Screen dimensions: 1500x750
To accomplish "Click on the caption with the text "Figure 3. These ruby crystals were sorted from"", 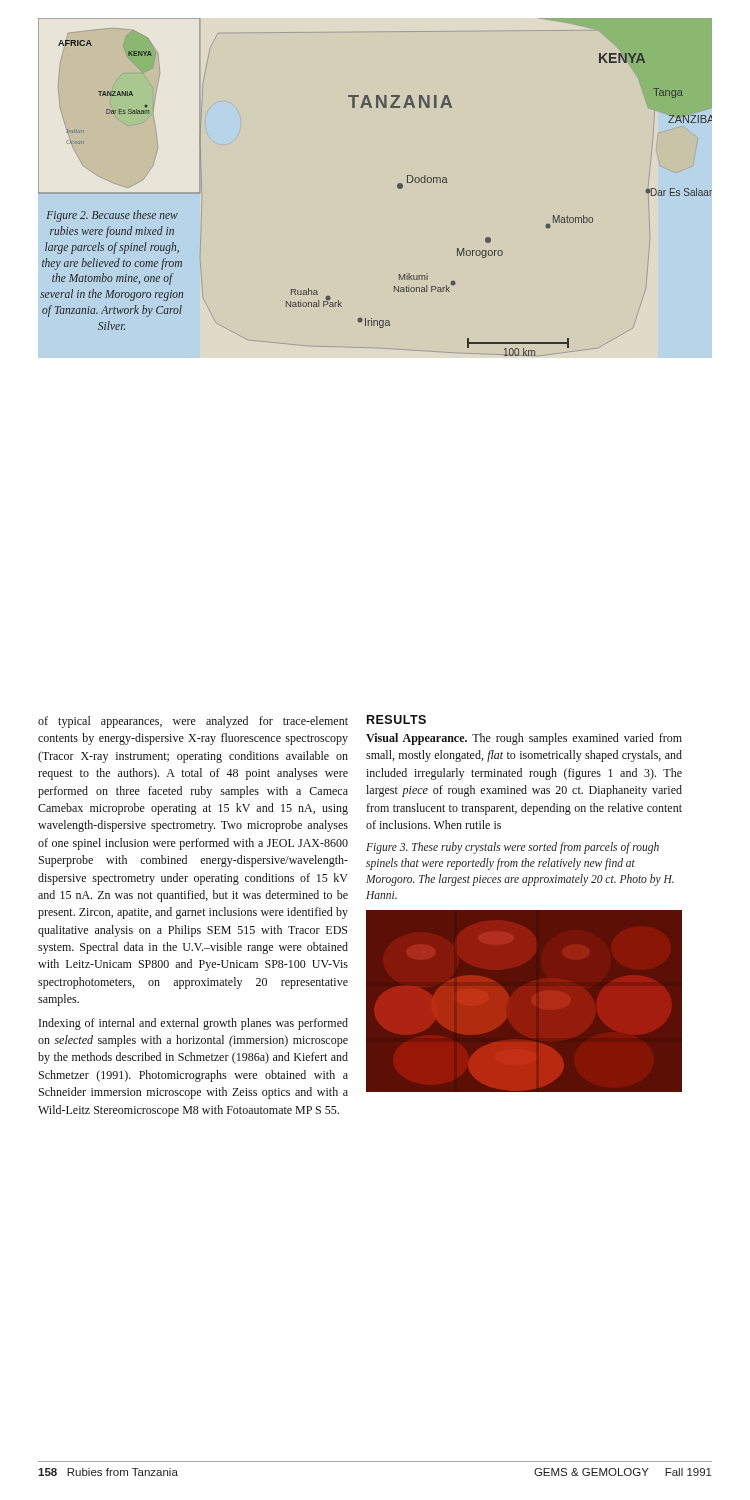I will (524, 872).
